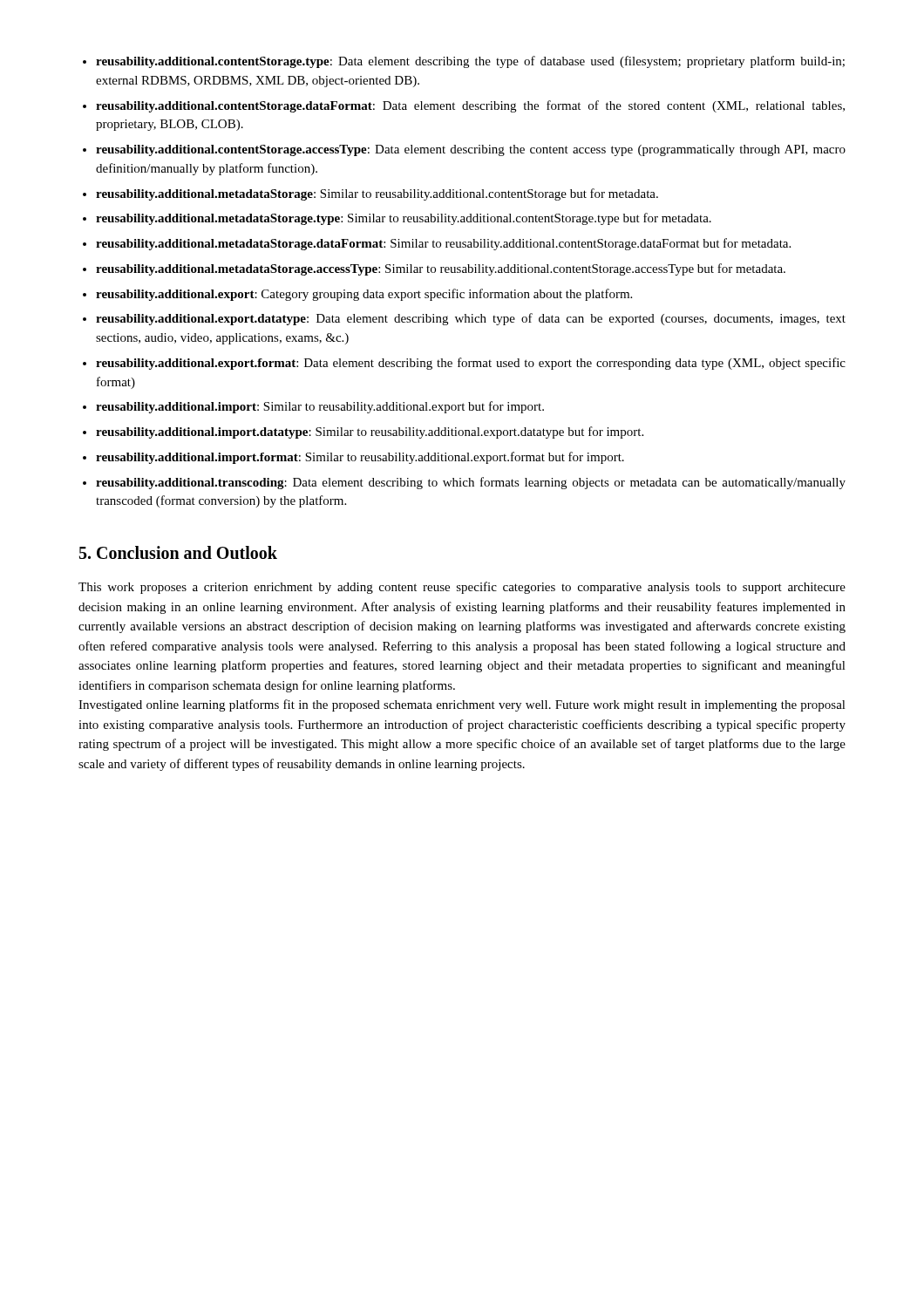Click the passage that begins "reusability.additional.import.datatype: Similar to reusability.additional.export.datatype"
This screenshot has height=1308, width=924.
[x=462, y=432]
